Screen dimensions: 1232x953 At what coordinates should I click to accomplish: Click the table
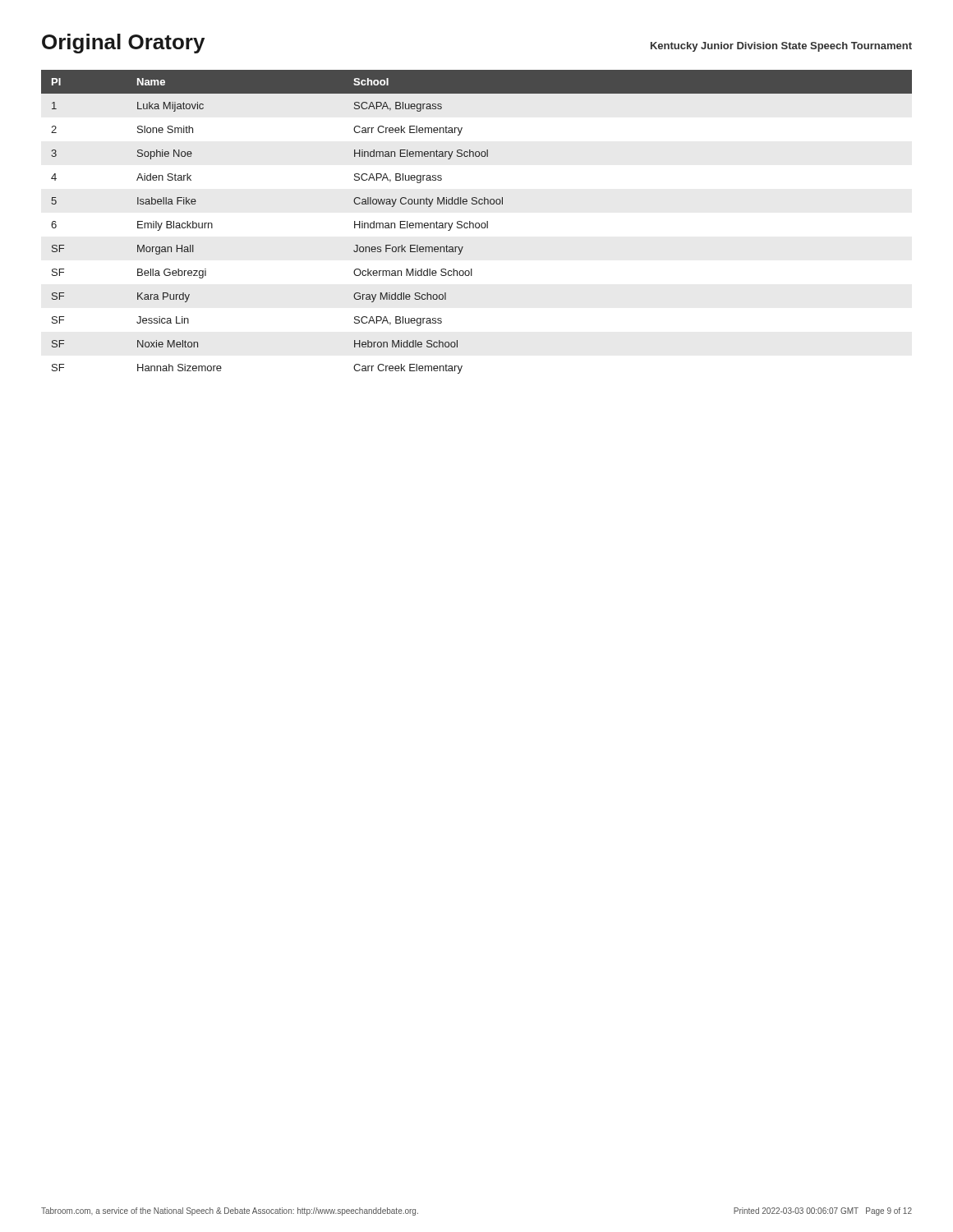click(x=476, y=225)
